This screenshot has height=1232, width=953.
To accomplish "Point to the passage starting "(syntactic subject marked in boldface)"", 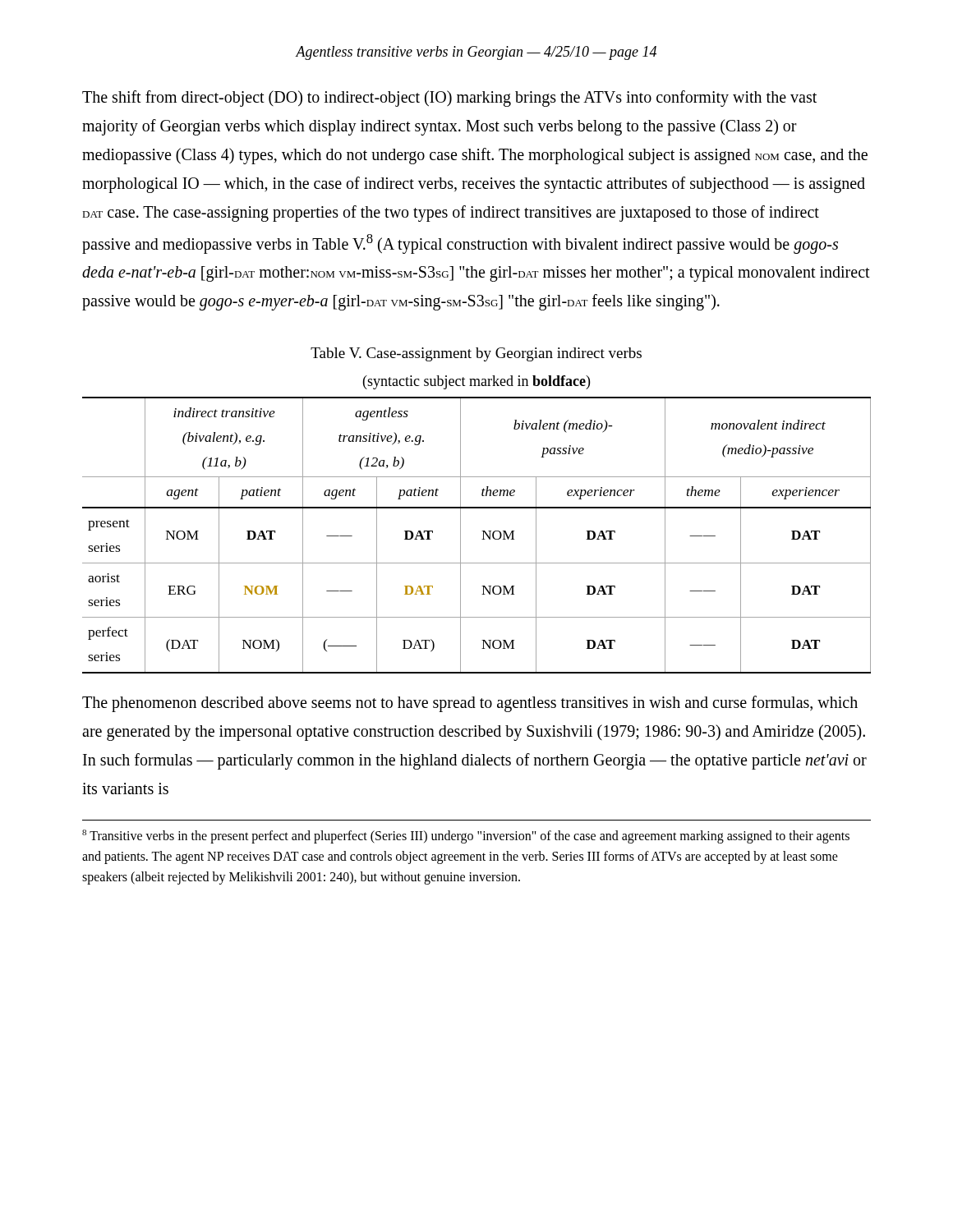I will [476, 381].
